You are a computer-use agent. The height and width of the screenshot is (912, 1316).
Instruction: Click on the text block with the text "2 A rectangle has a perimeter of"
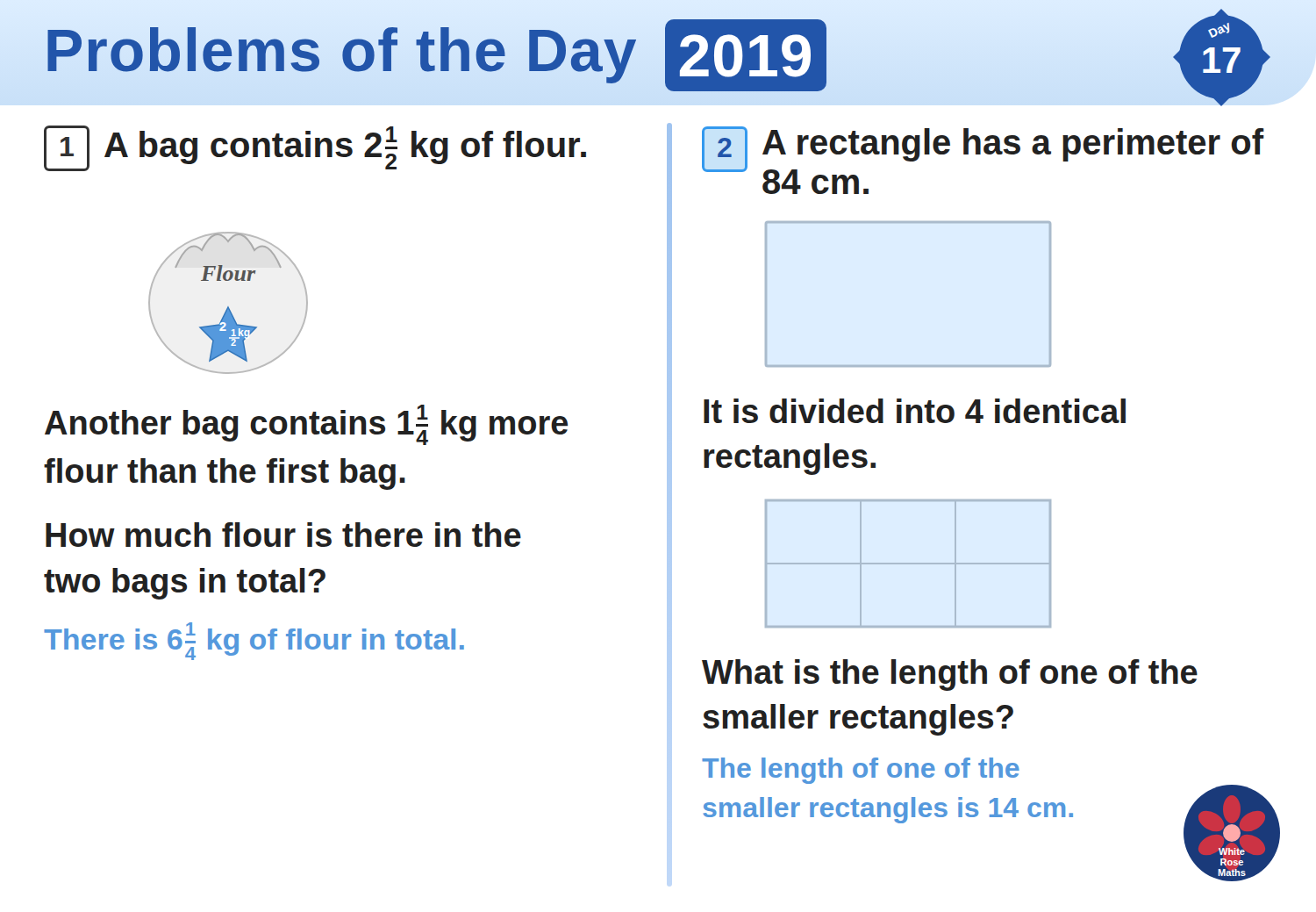click(x=991, y=162)
